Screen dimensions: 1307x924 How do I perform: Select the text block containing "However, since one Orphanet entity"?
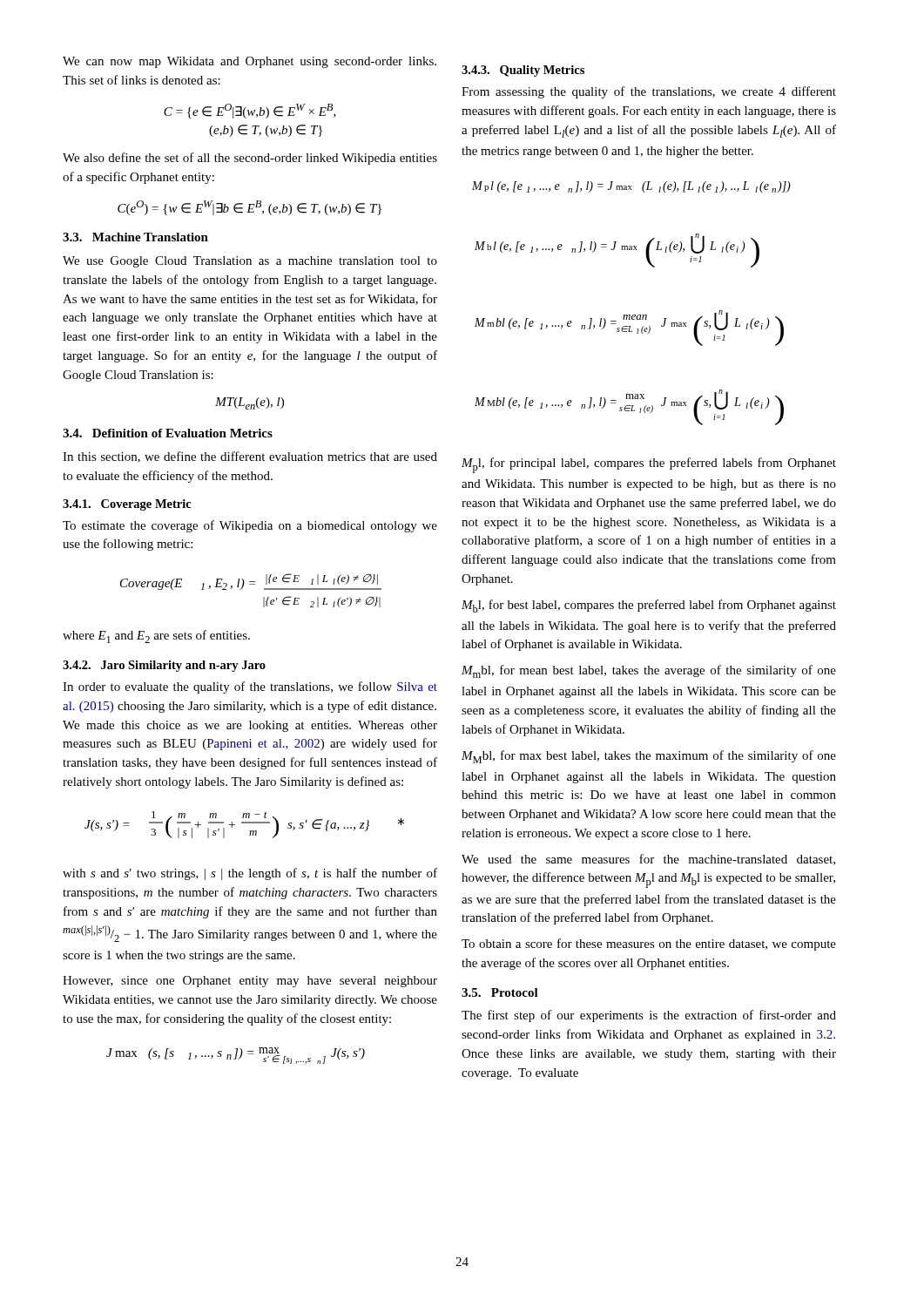click(250, 1000)
